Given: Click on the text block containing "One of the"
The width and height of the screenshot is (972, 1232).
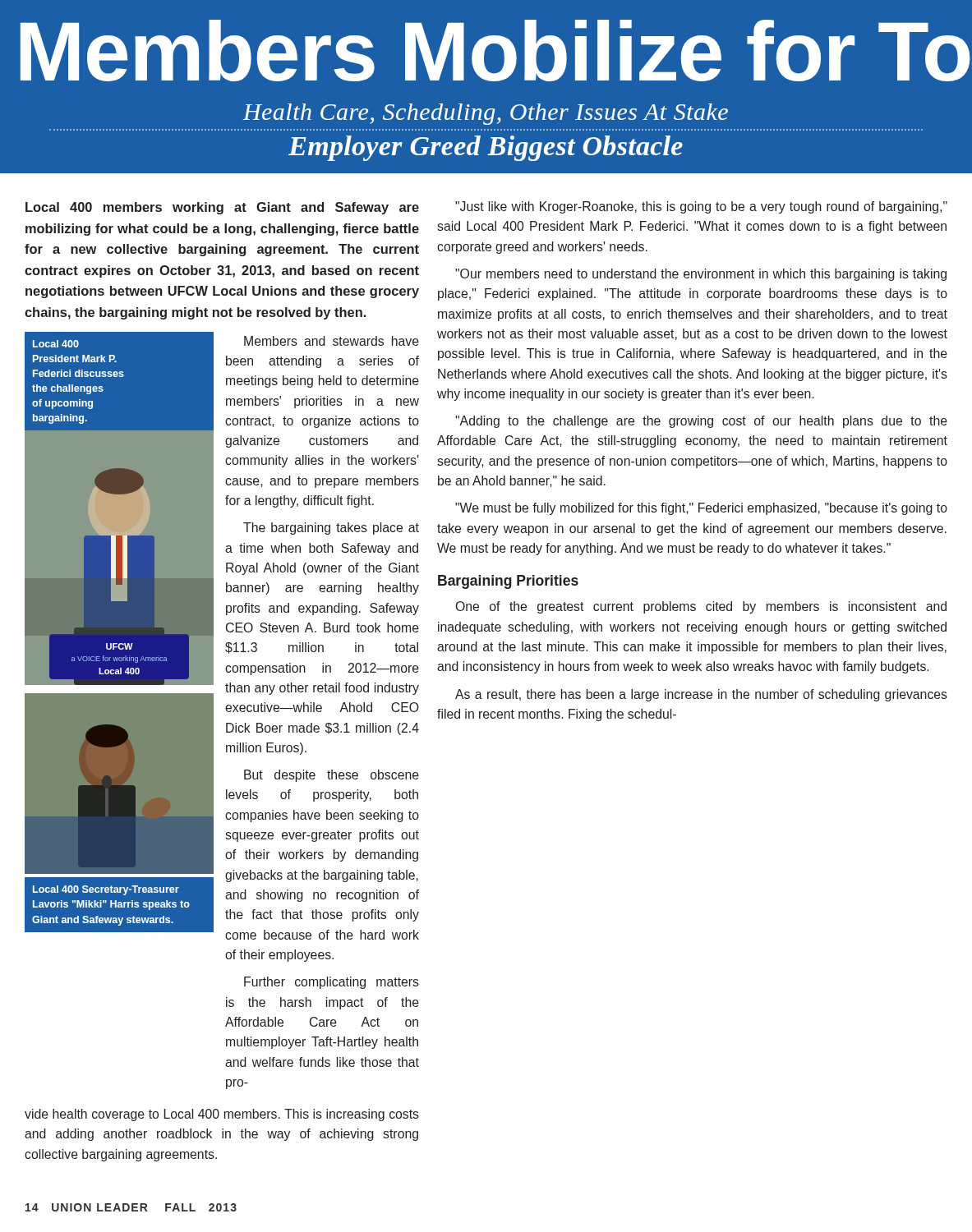Looking at the screenshot, I should point(692,661).
